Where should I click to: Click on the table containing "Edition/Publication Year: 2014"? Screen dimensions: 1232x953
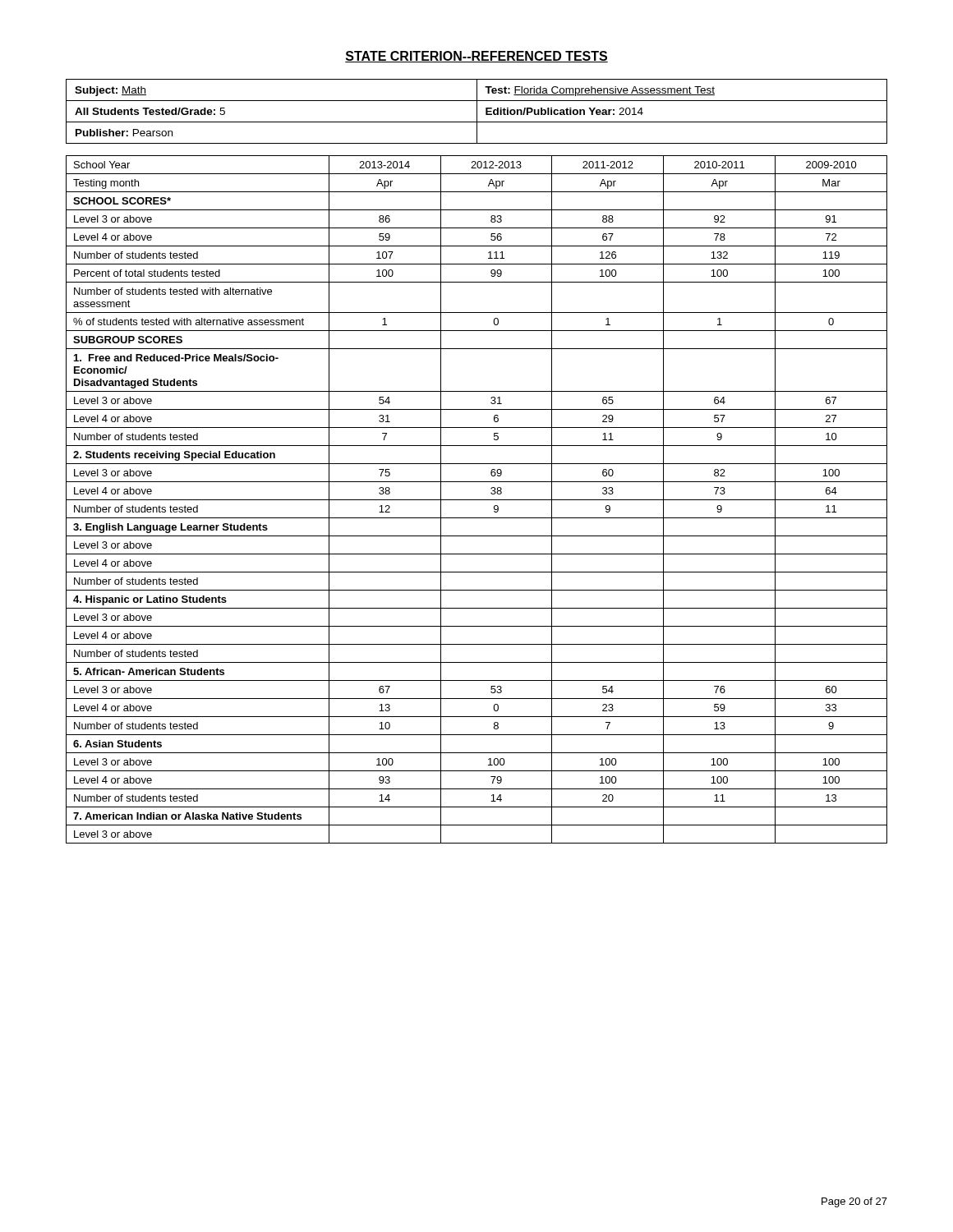coord(476,111)
